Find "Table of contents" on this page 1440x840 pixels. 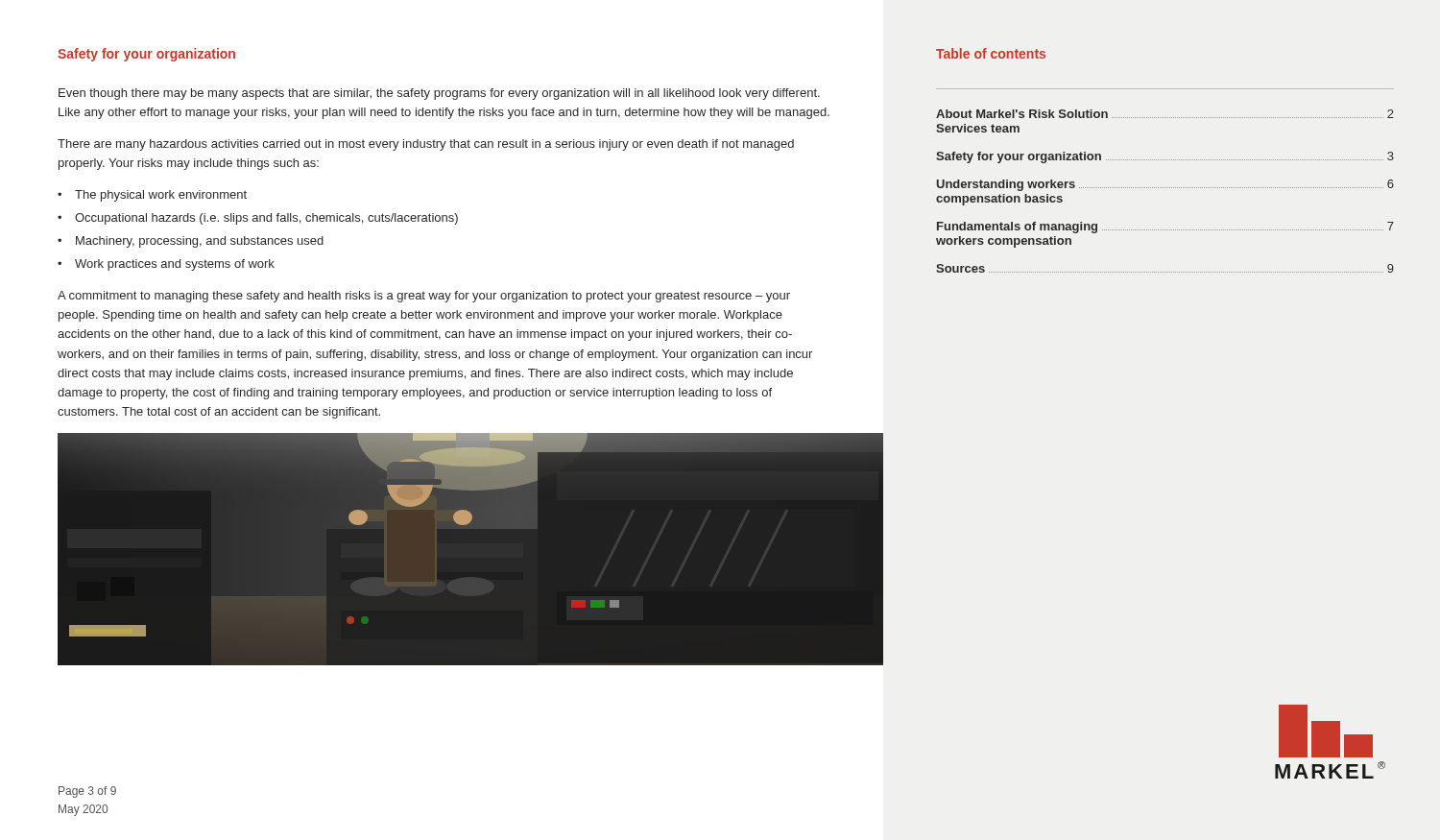coord(991,54)
